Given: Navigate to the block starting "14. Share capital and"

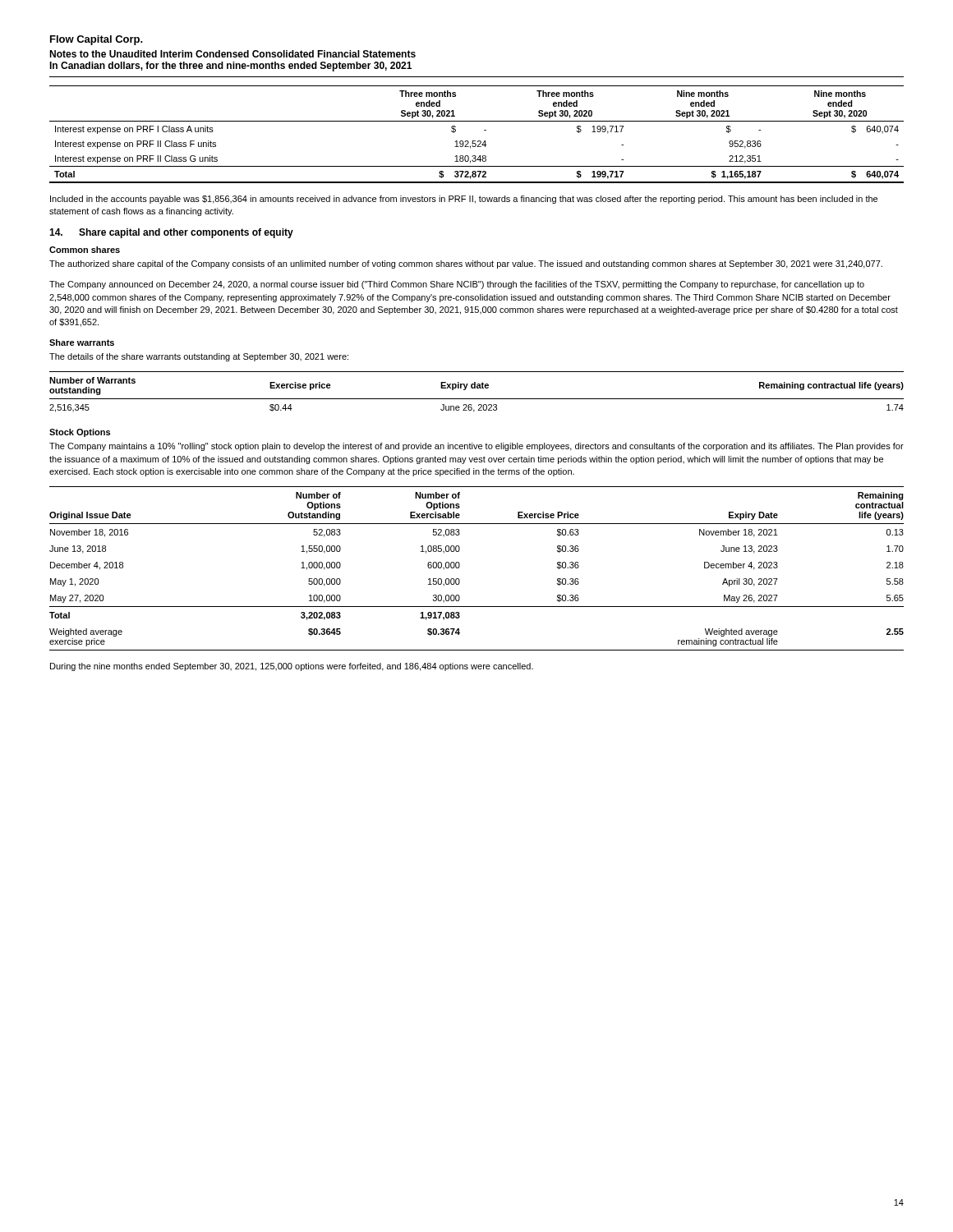Looking at the screenshot, I should (171, 232).
